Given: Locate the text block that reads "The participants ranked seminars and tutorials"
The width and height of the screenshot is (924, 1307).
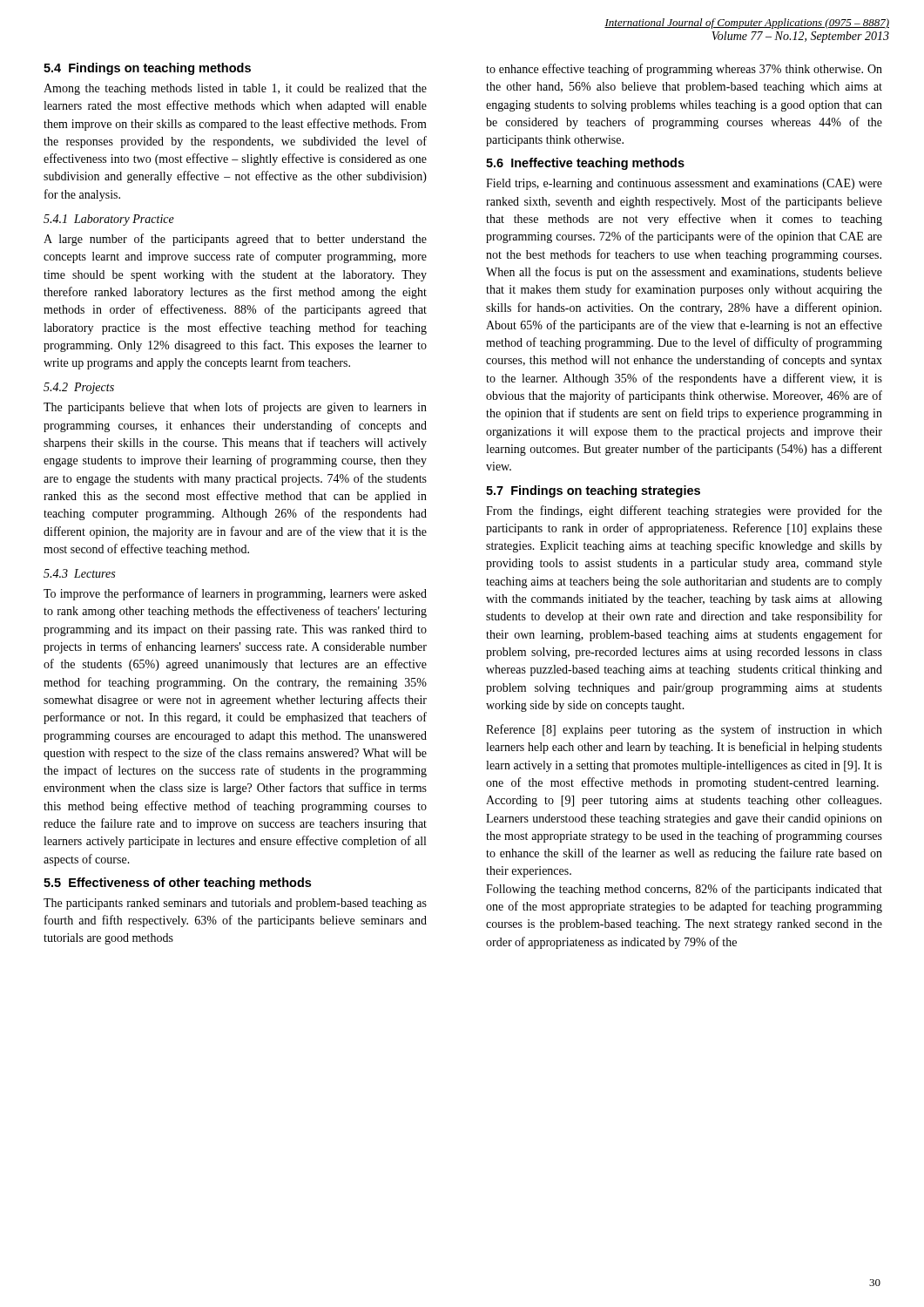Looking at the screenshot, I should (235, 921).
